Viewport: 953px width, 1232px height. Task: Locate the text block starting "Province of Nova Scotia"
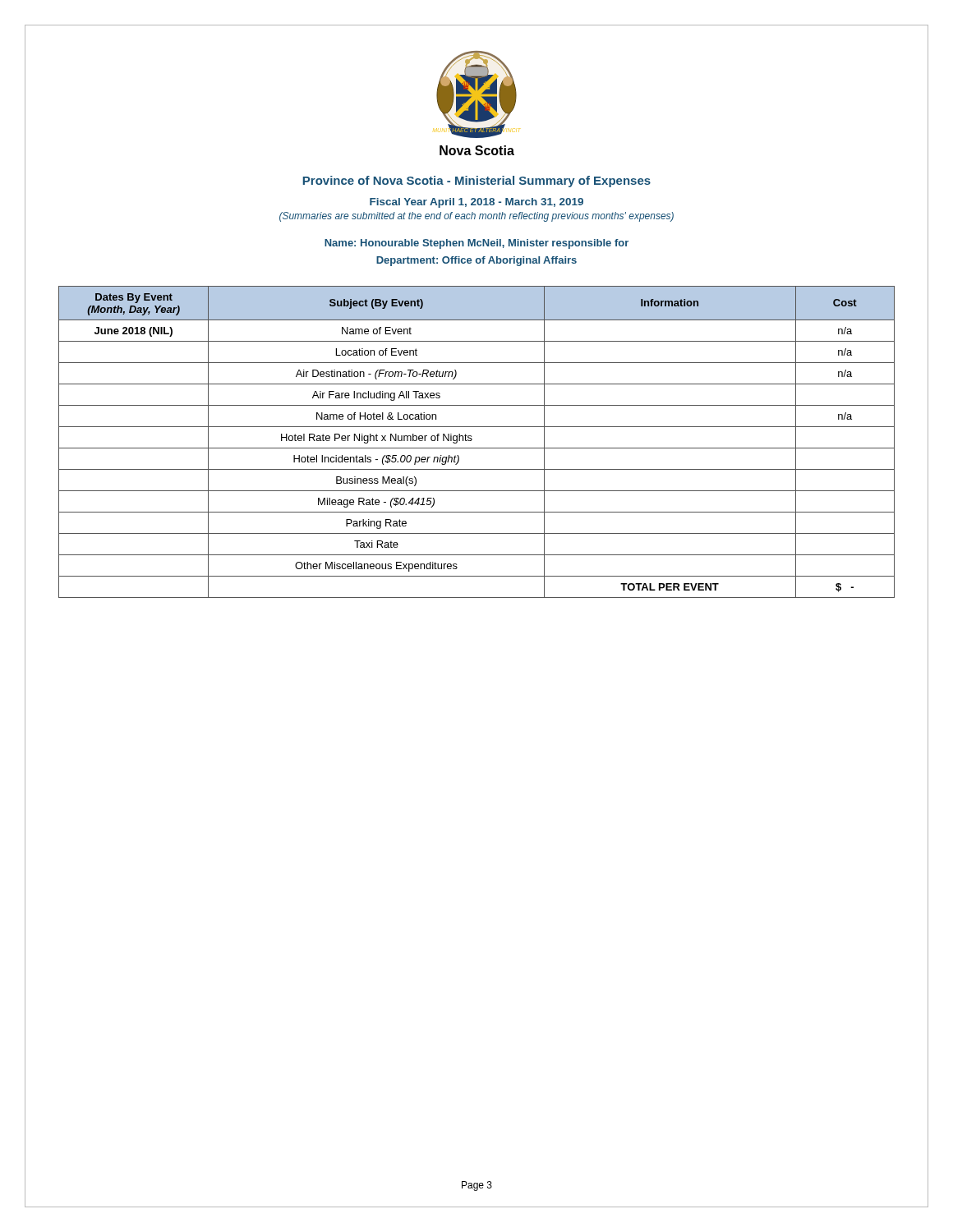tap(476, 180)
